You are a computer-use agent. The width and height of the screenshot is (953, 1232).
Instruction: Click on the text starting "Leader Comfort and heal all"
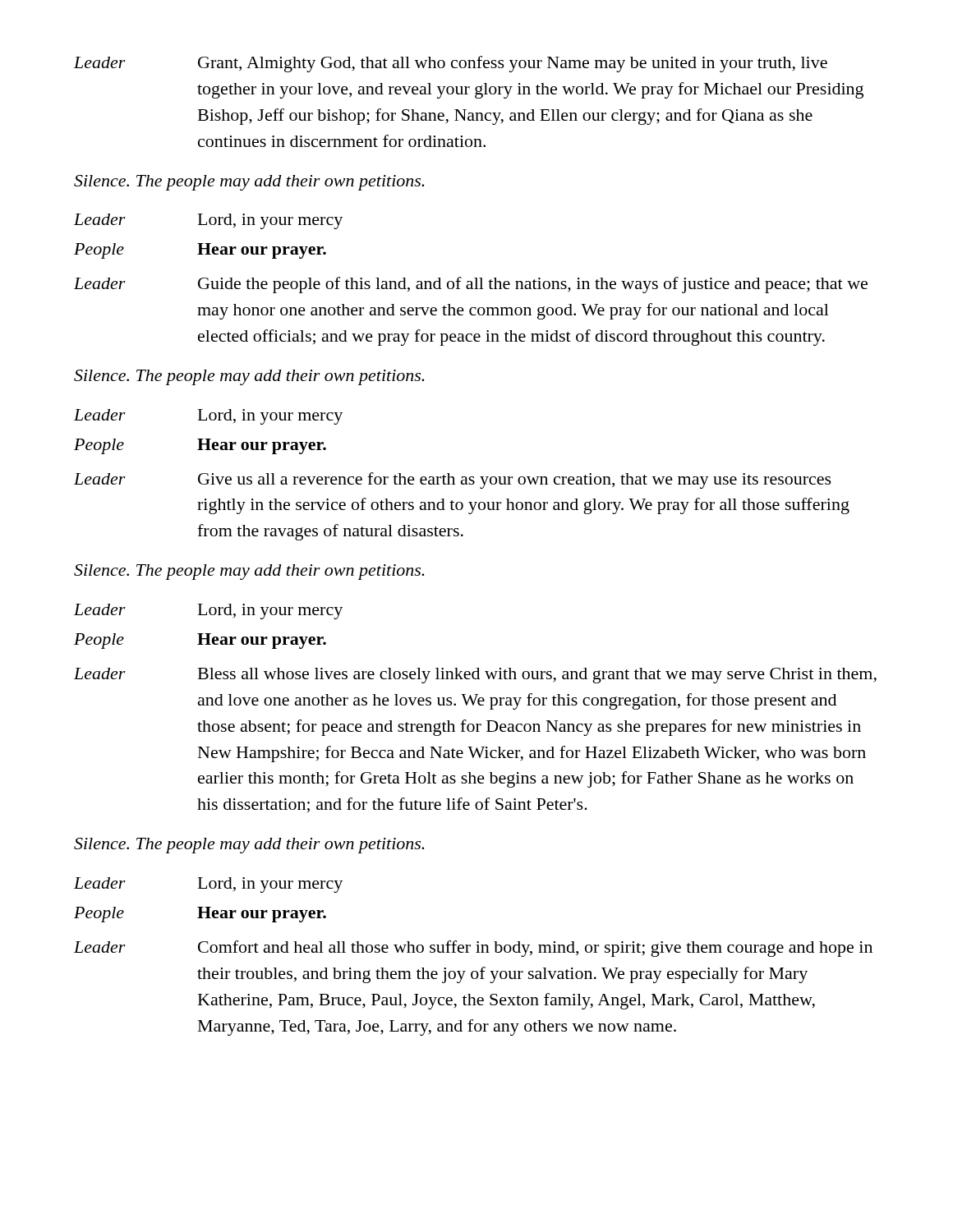476,986
